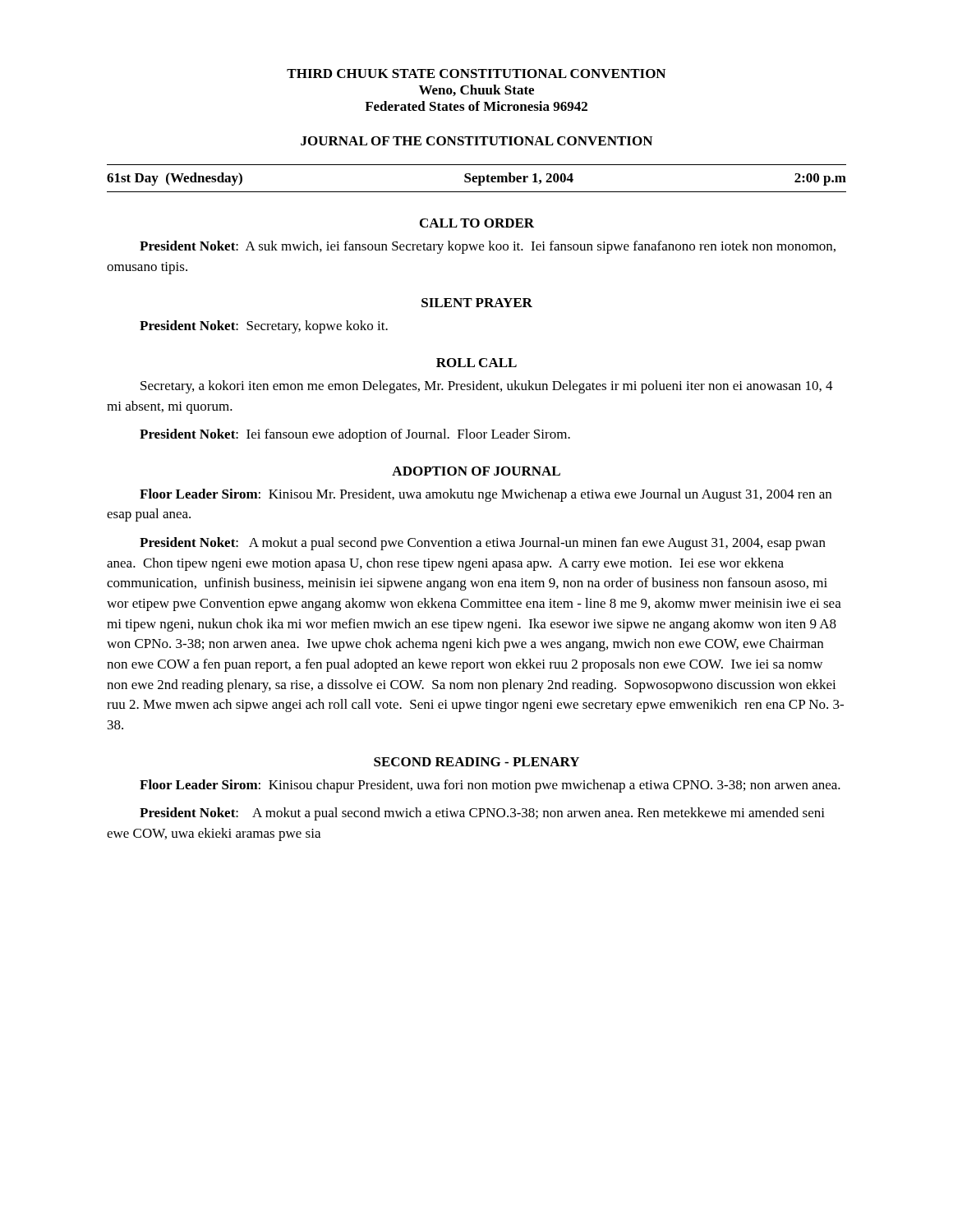Find the text starting "SECOND READING - PLENARY"

pyautogui.click(x=476, y=761)
